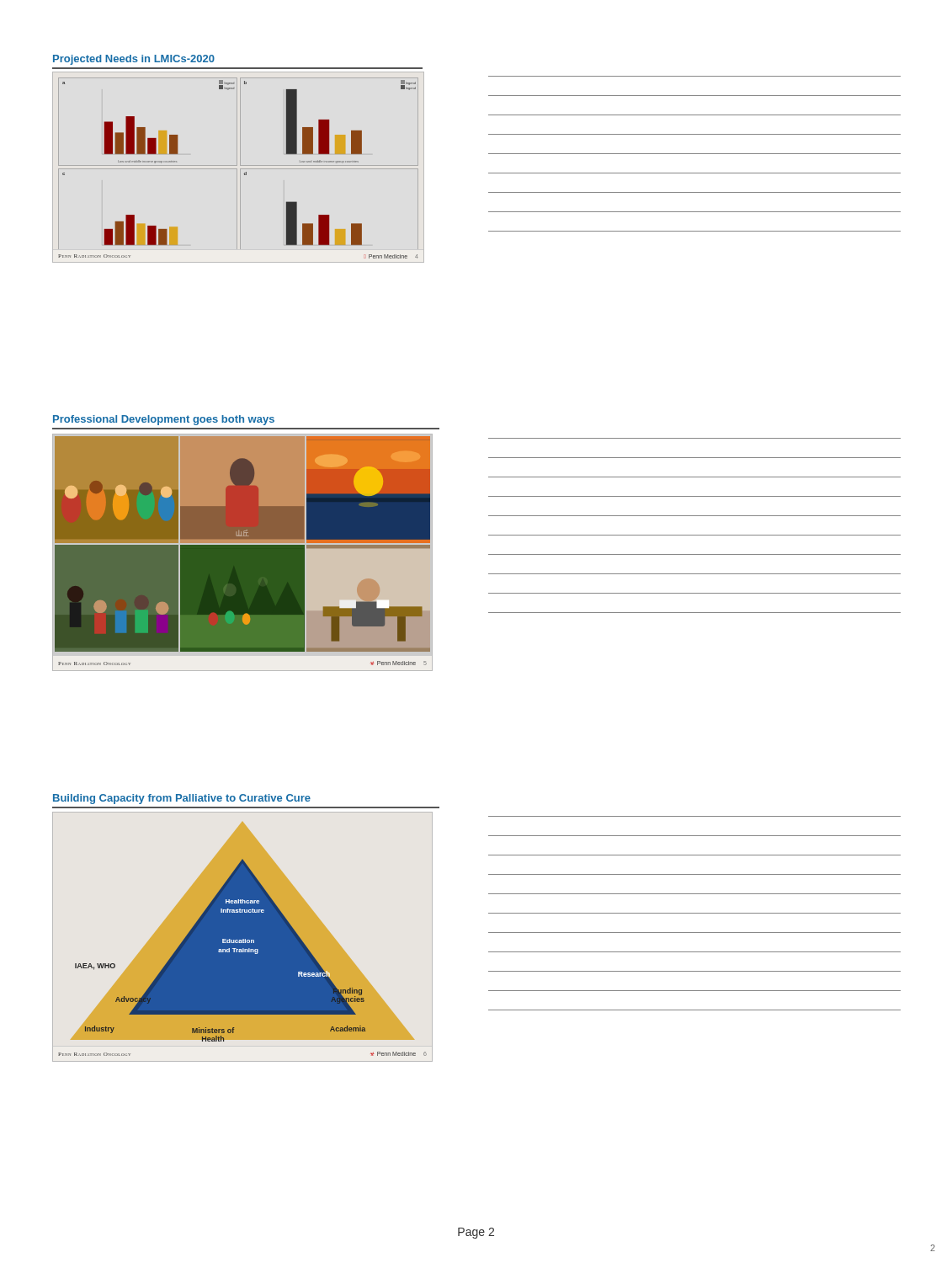Viewport: 952px width, 1263px height.
Task: Find the screenshot
Action: 238,167
